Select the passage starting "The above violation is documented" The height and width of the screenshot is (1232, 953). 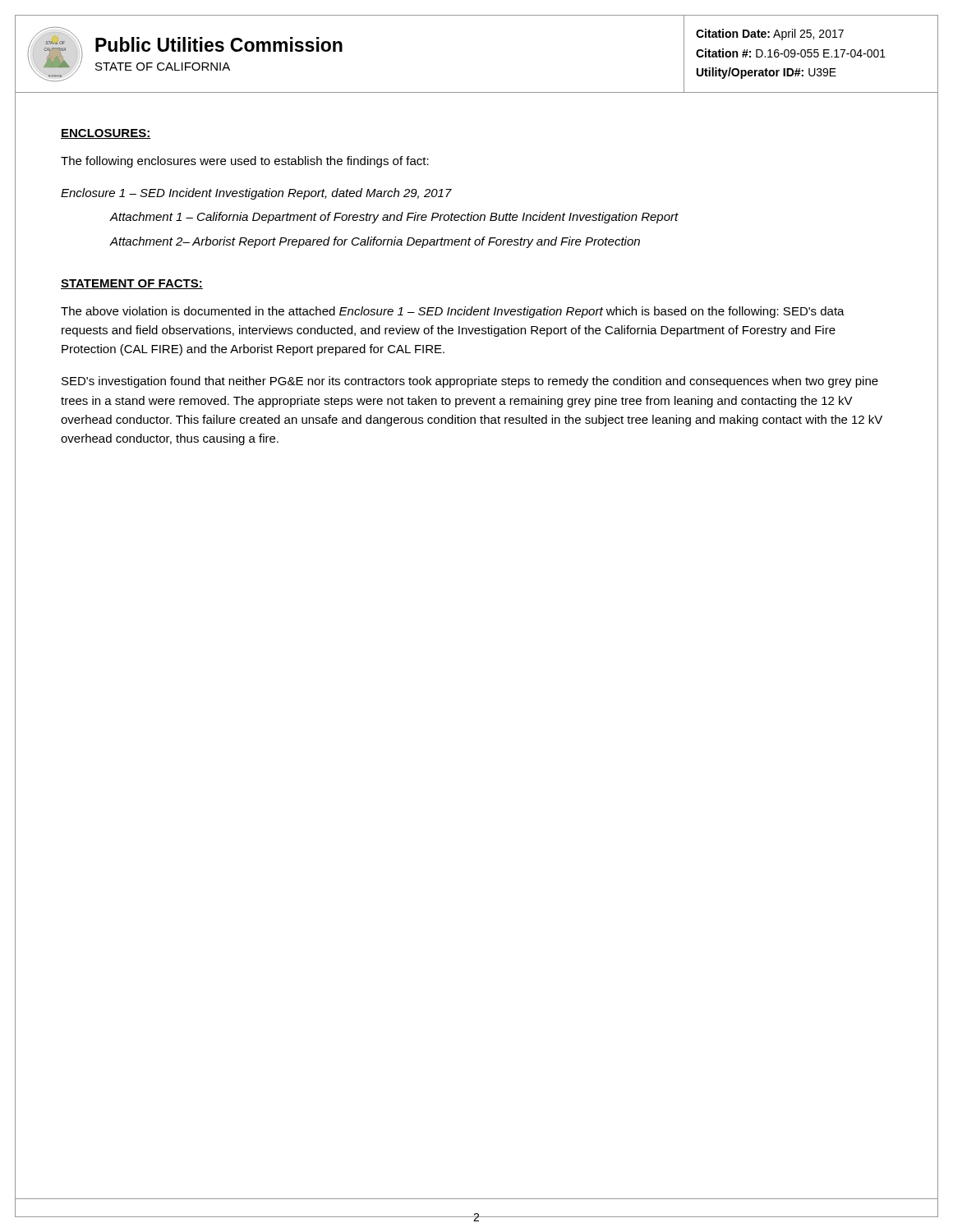(452, 330)
